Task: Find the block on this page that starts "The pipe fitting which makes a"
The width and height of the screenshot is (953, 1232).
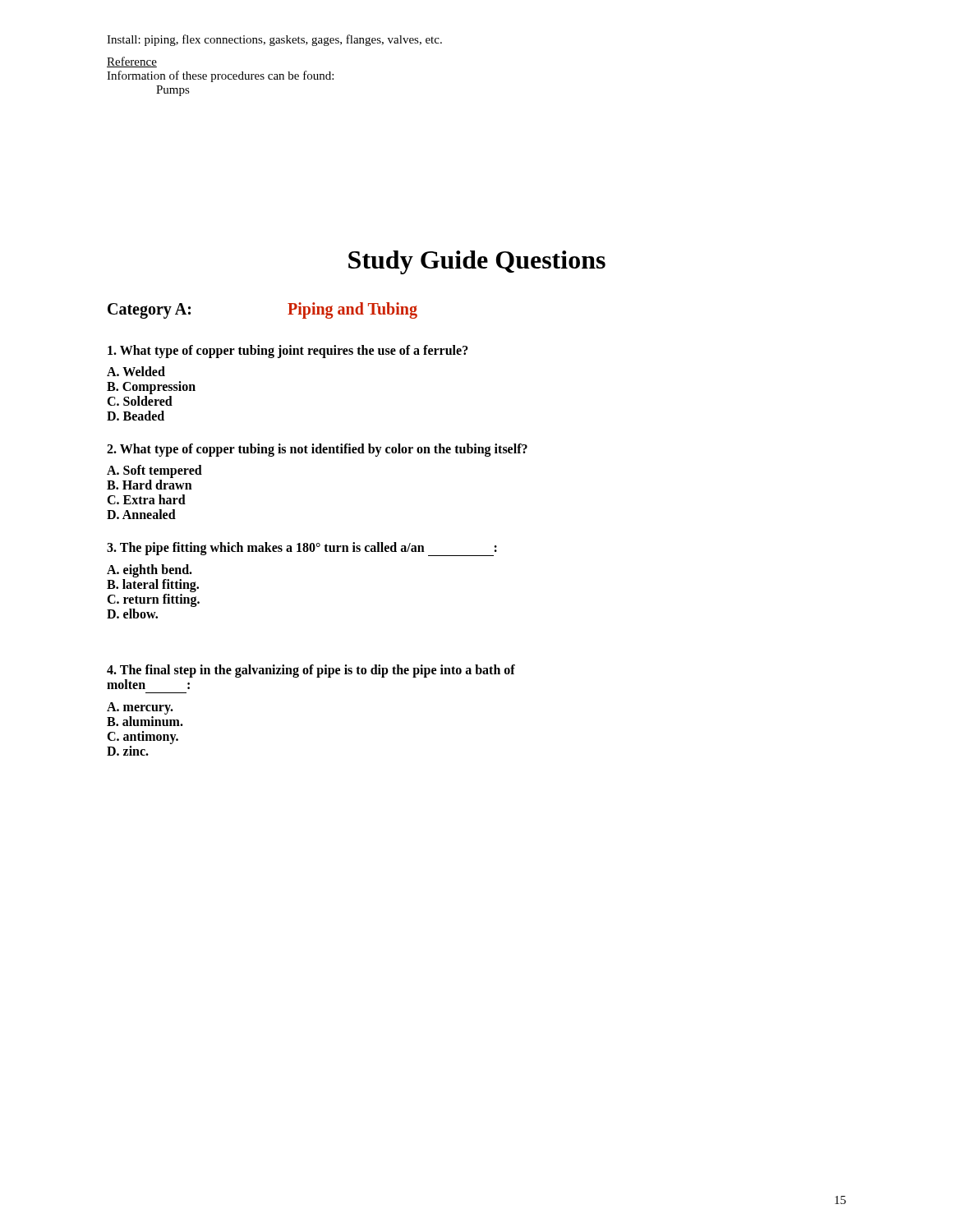Action: [302, 547]
